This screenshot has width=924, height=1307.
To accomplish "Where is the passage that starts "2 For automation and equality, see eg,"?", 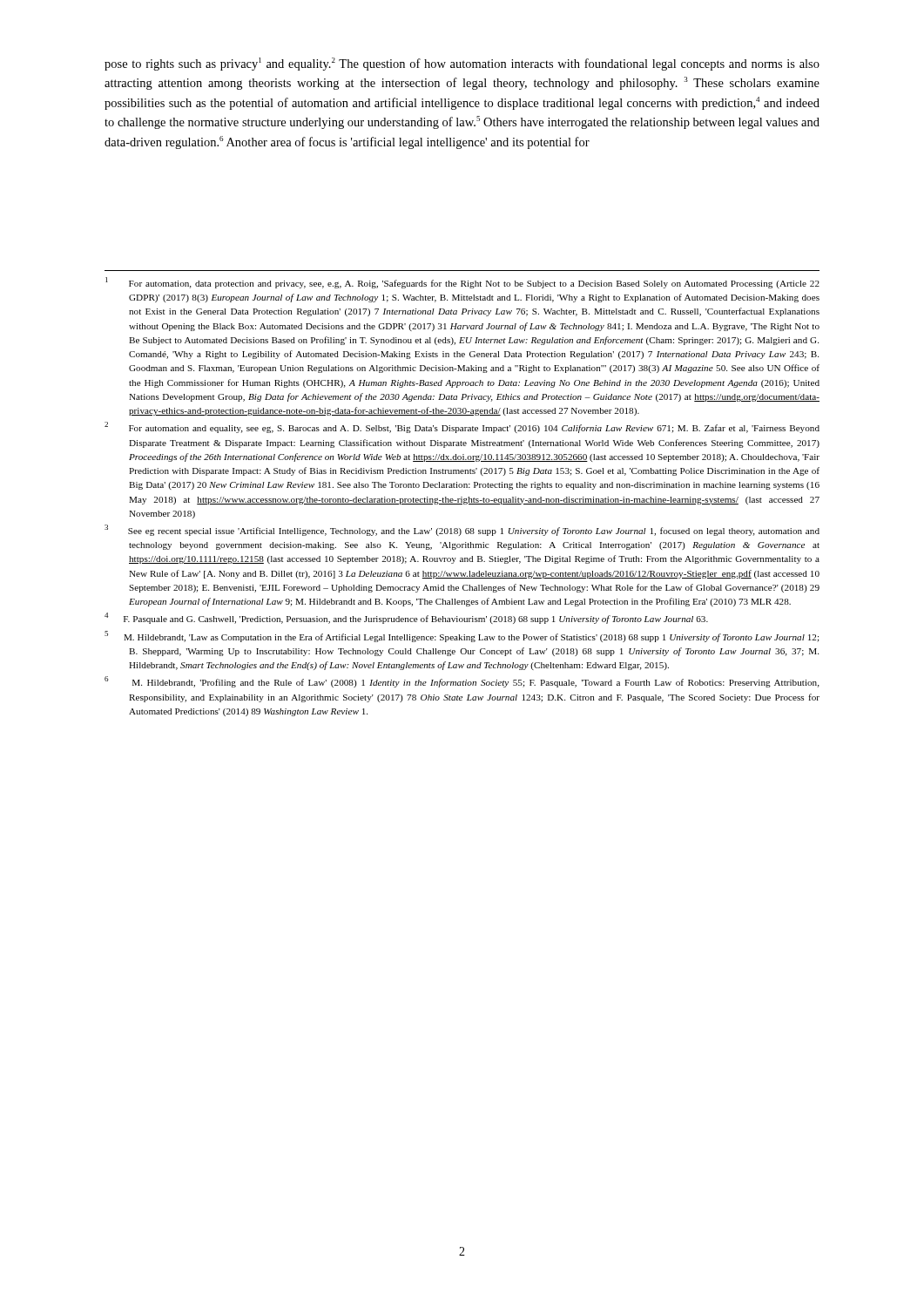I will coord(462,470).
